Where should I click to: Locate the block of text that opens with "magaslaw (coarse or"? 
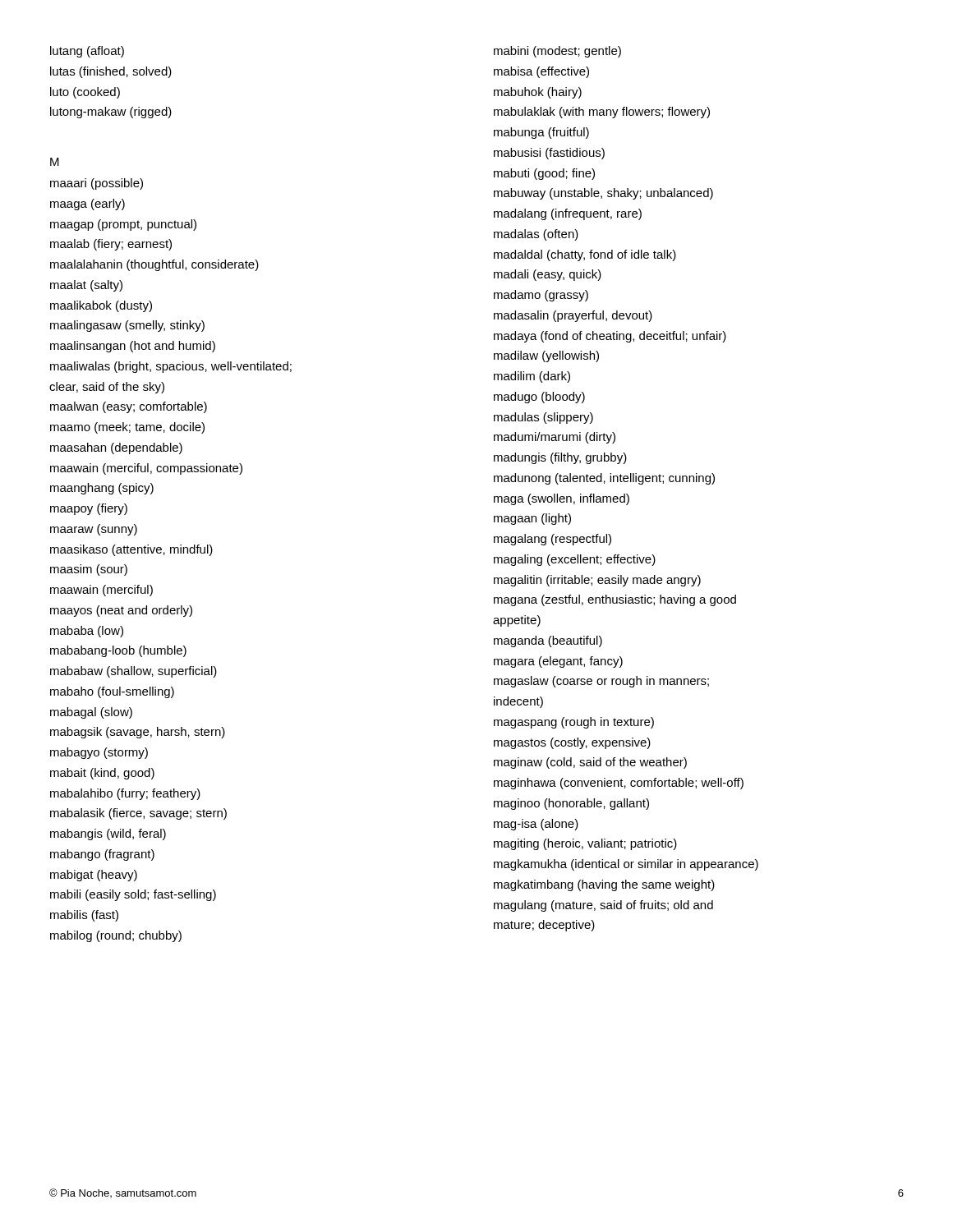coord(601,691)
